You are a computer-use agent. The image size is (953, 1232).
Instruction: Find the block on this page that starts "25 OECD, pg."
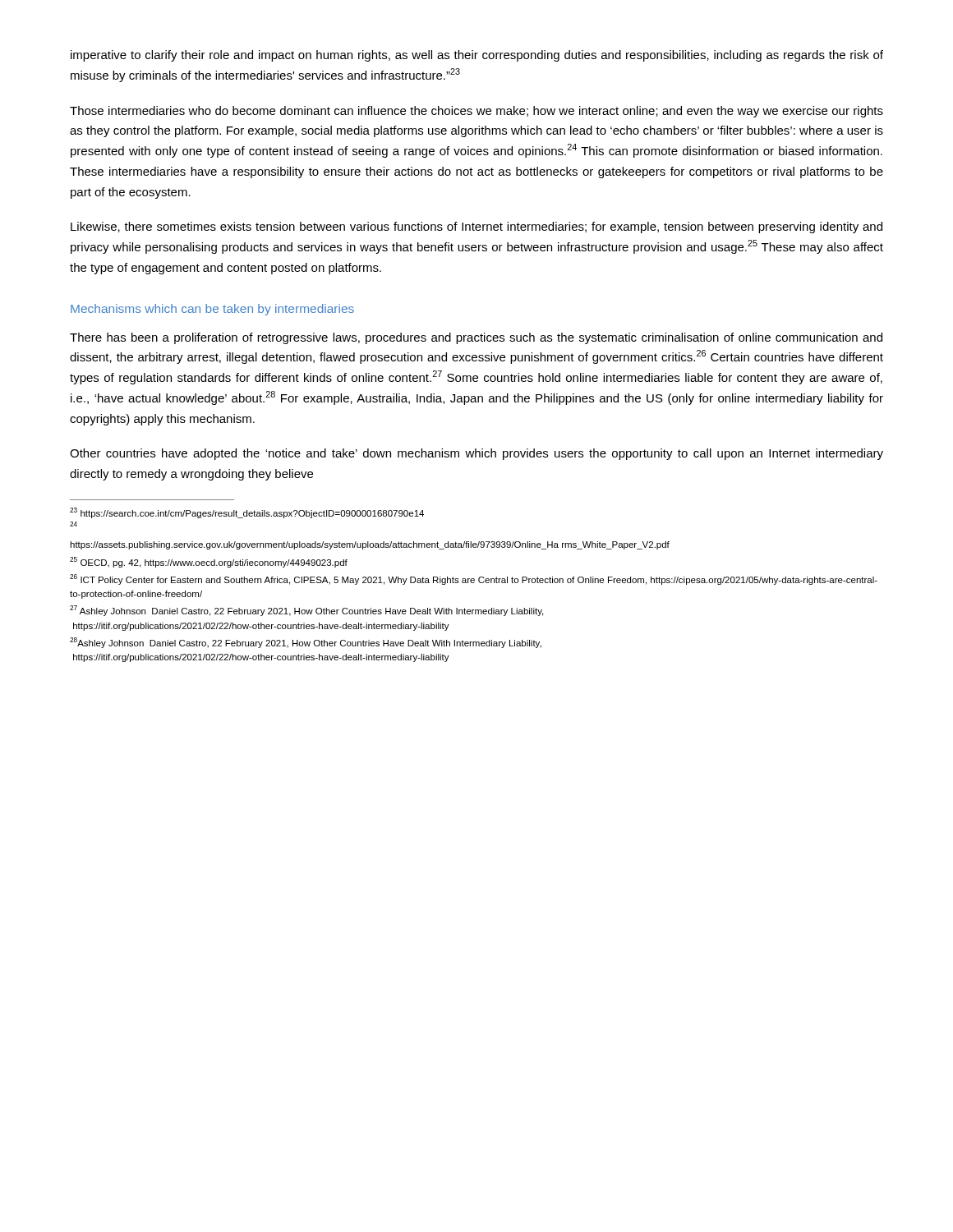click(209, 561)
